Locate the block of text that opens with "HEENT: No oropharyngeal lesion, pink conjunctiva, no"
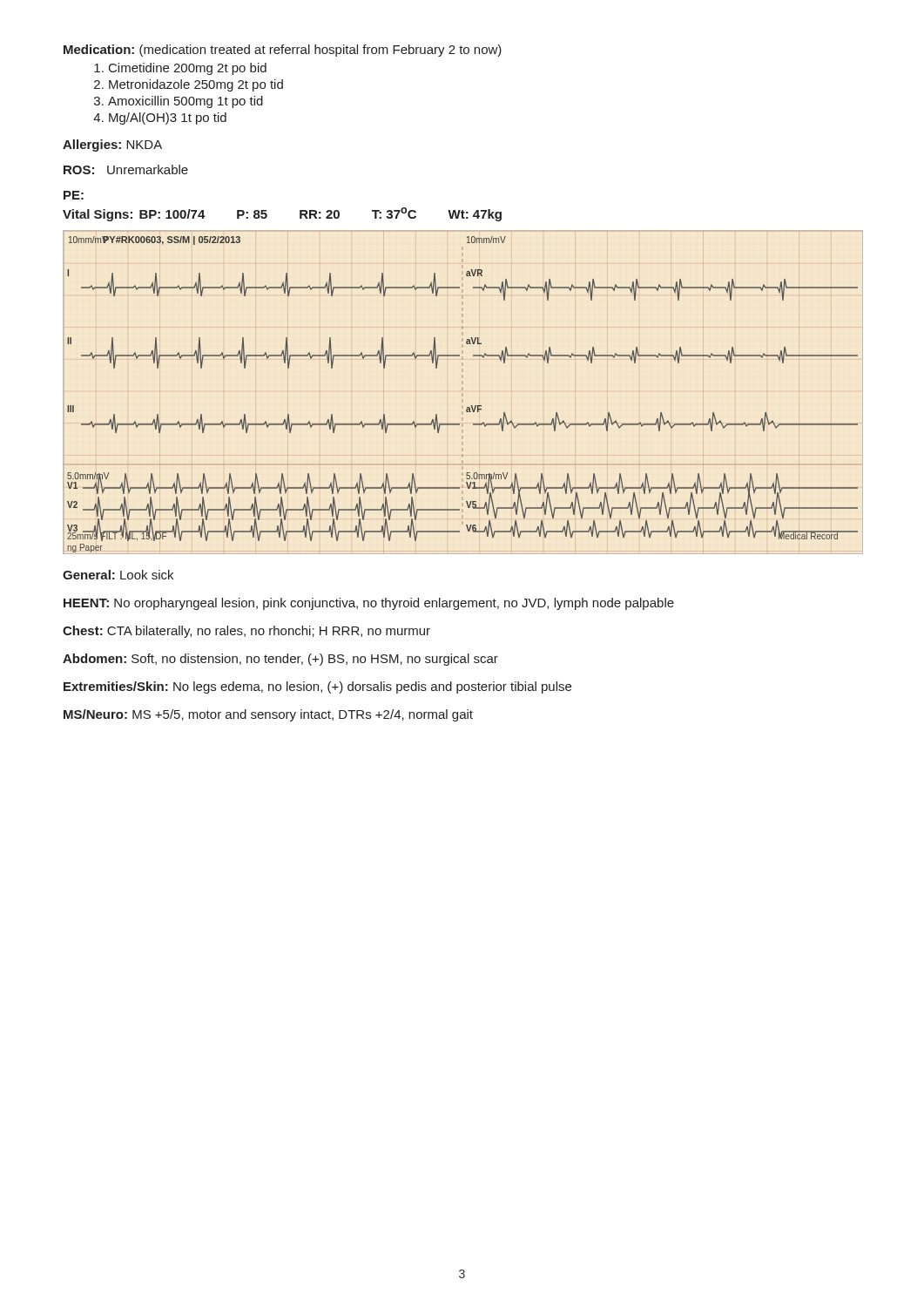924x1307 pixels. 462,603
